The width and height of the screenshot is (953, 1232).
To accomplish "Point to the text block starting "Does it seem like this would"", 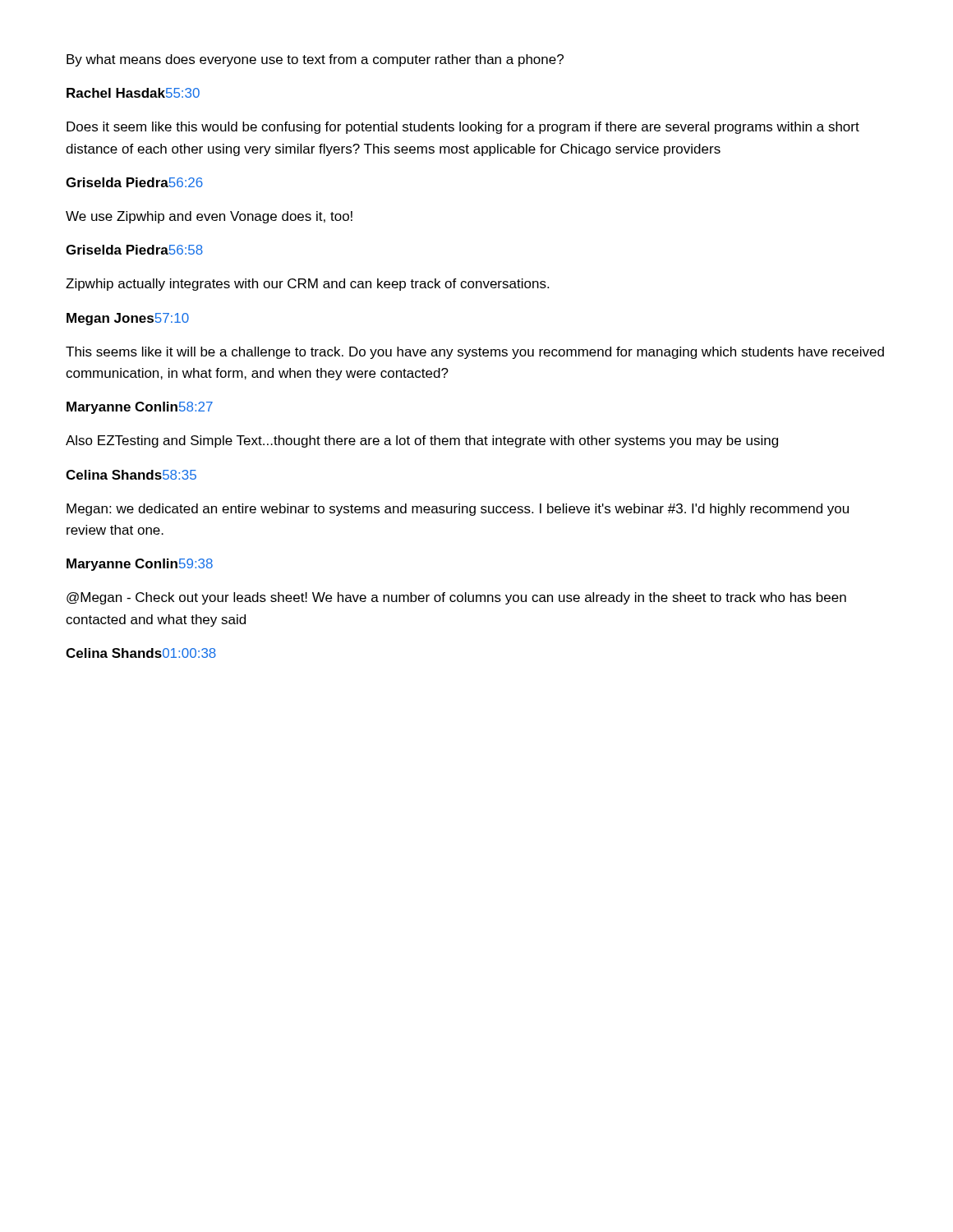I will (476, 139).
